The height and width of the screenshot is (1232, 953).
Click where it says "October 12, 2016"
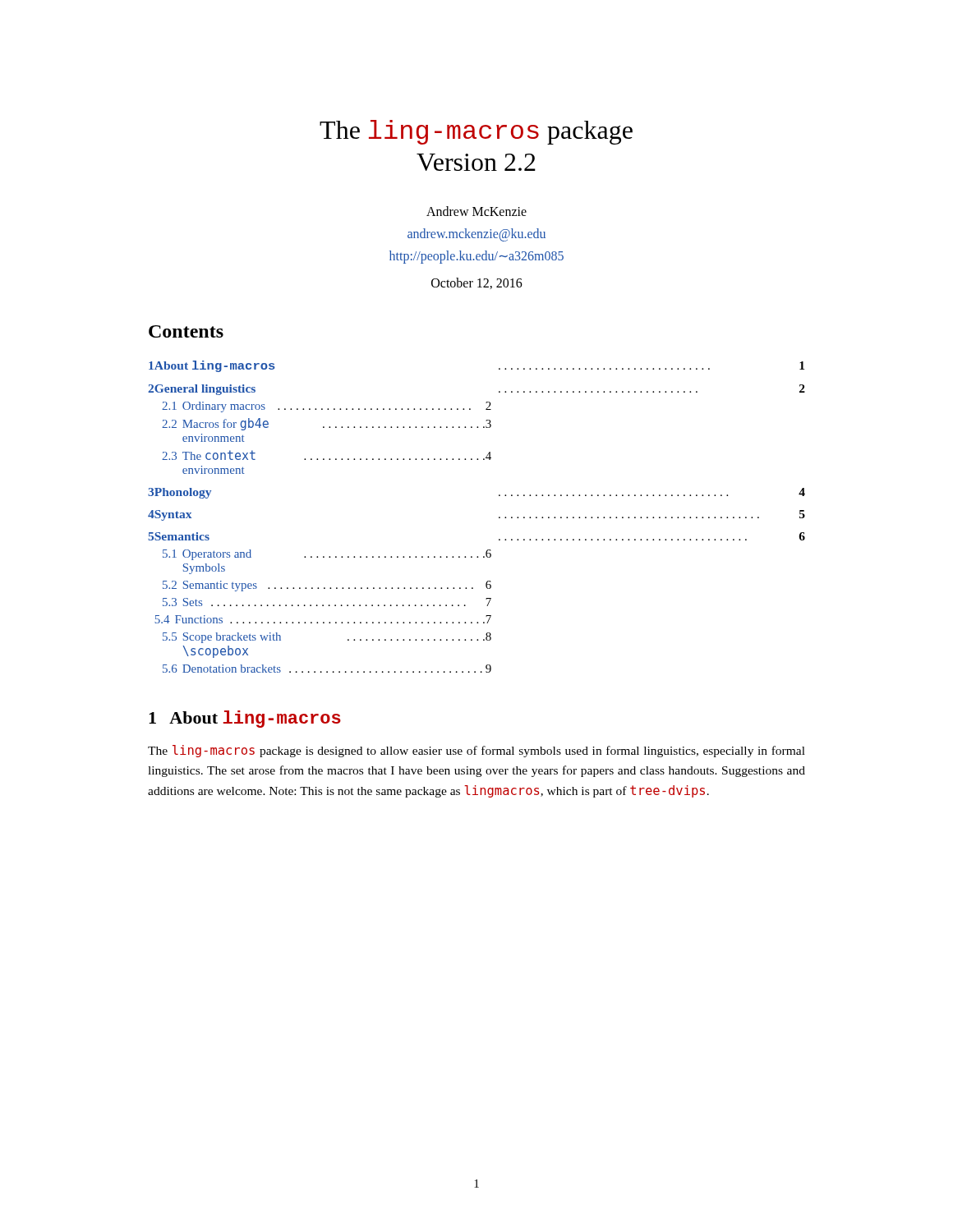(x=476, y=283)
